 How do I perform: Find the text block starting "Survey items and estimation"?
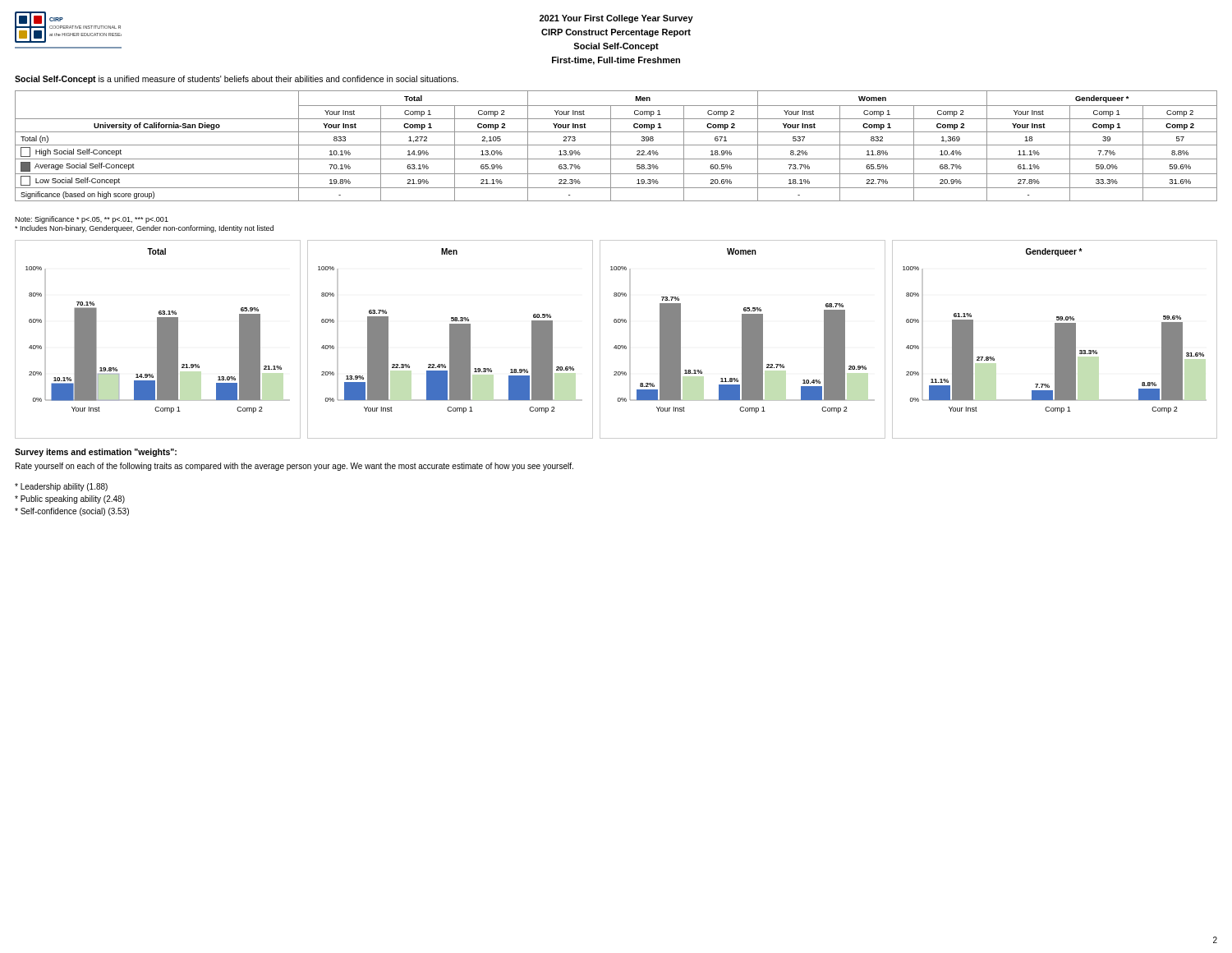[x=96, y=452]
